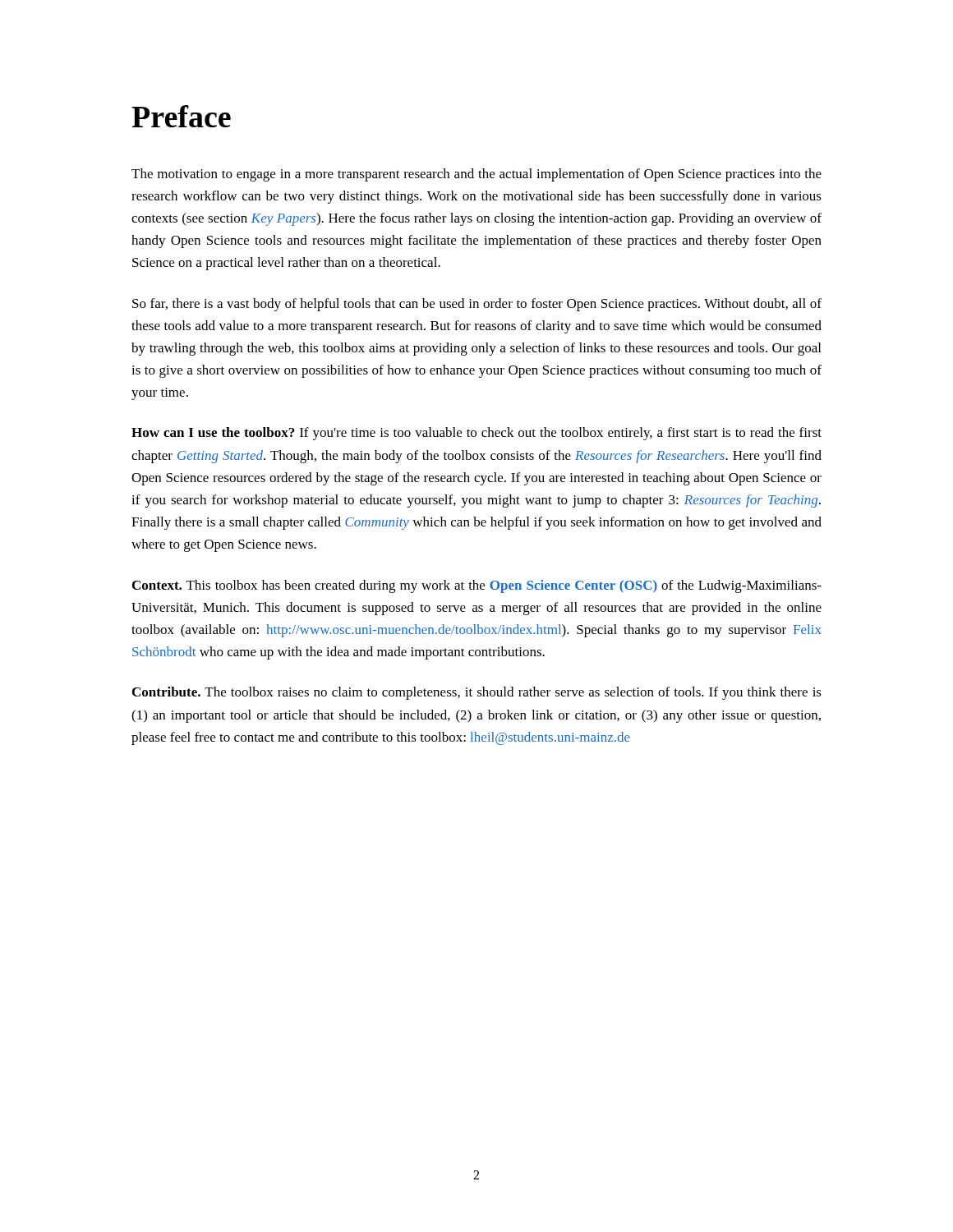This screenshot has height=1232, width=953.
Task: Locate the title
Action: pos(476,117)
